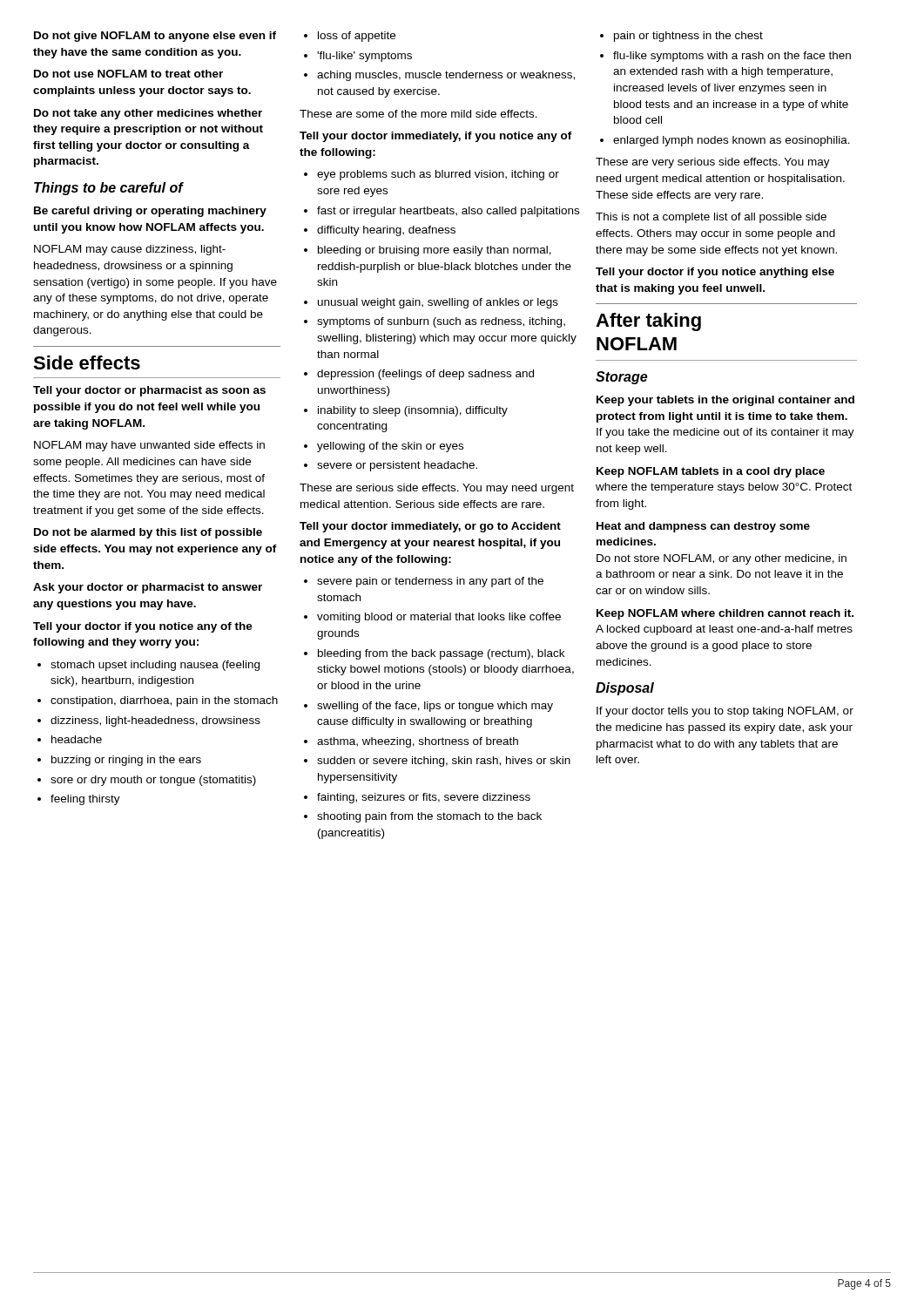Select the list item that reads "shooting pain from the stomach to the back"

[x=429, y=824]
